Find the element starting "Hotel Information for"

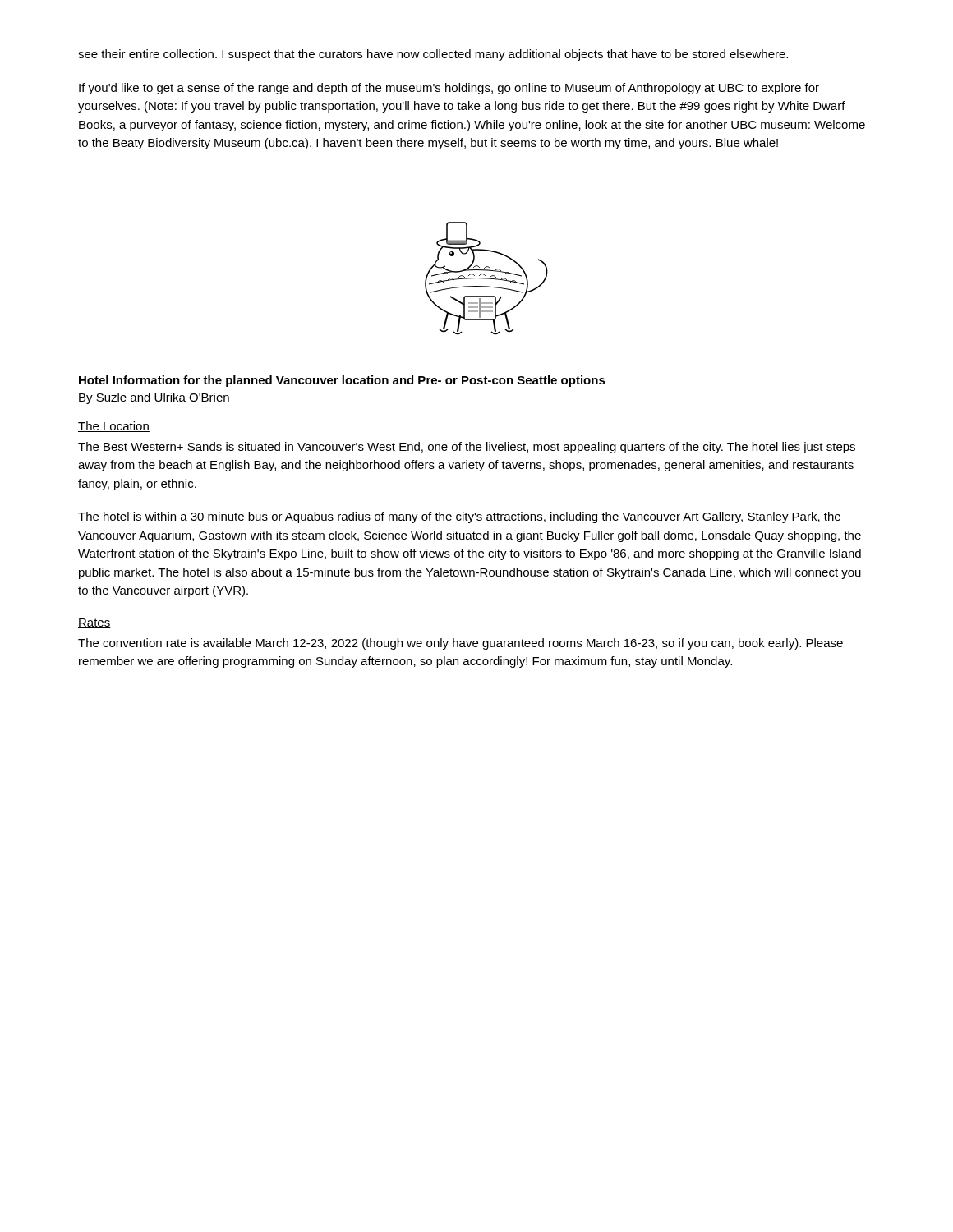(x=476, y=388)
